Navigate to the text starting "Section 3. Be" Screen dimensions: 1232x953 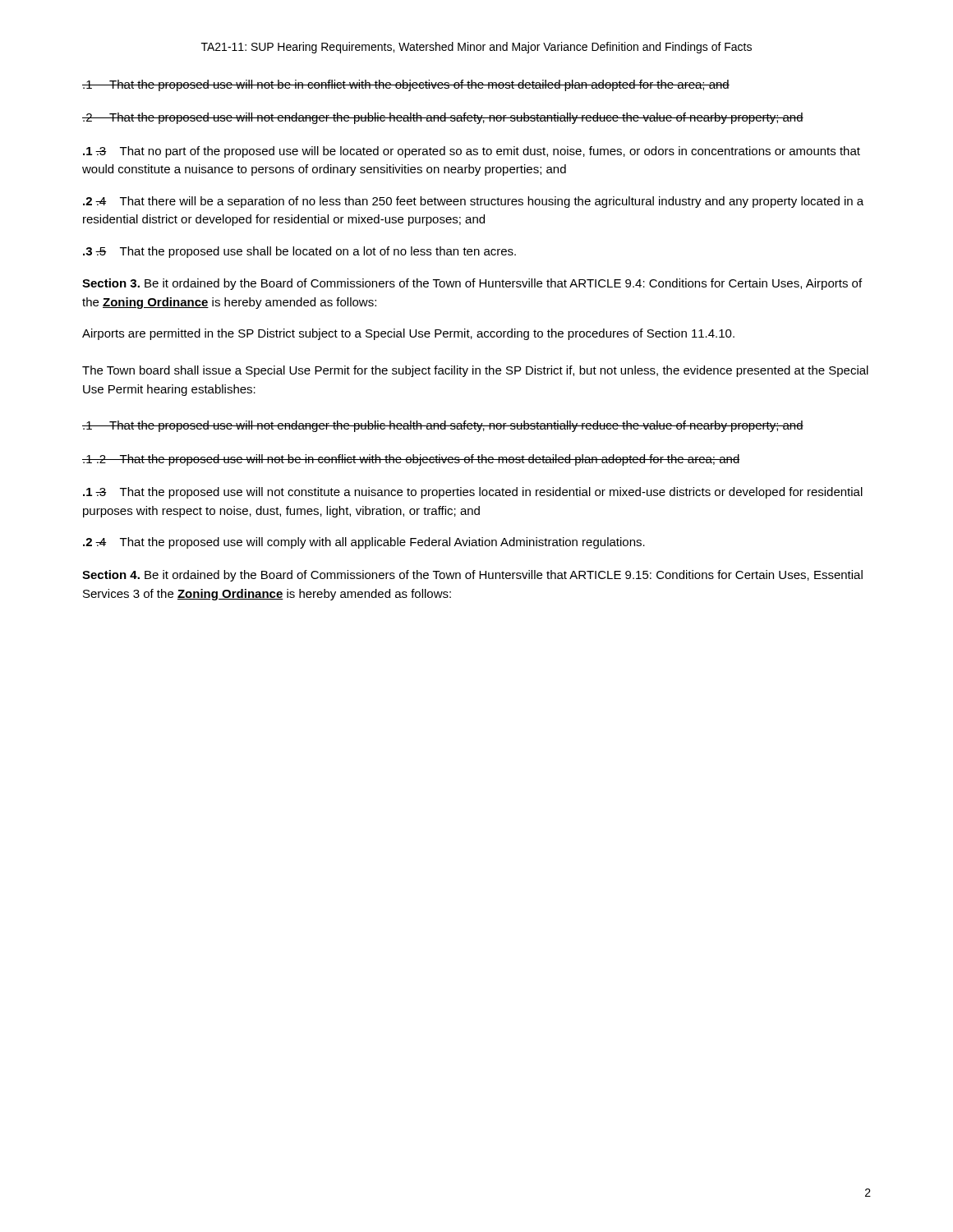pyautogui.click(x=472, y=293)
